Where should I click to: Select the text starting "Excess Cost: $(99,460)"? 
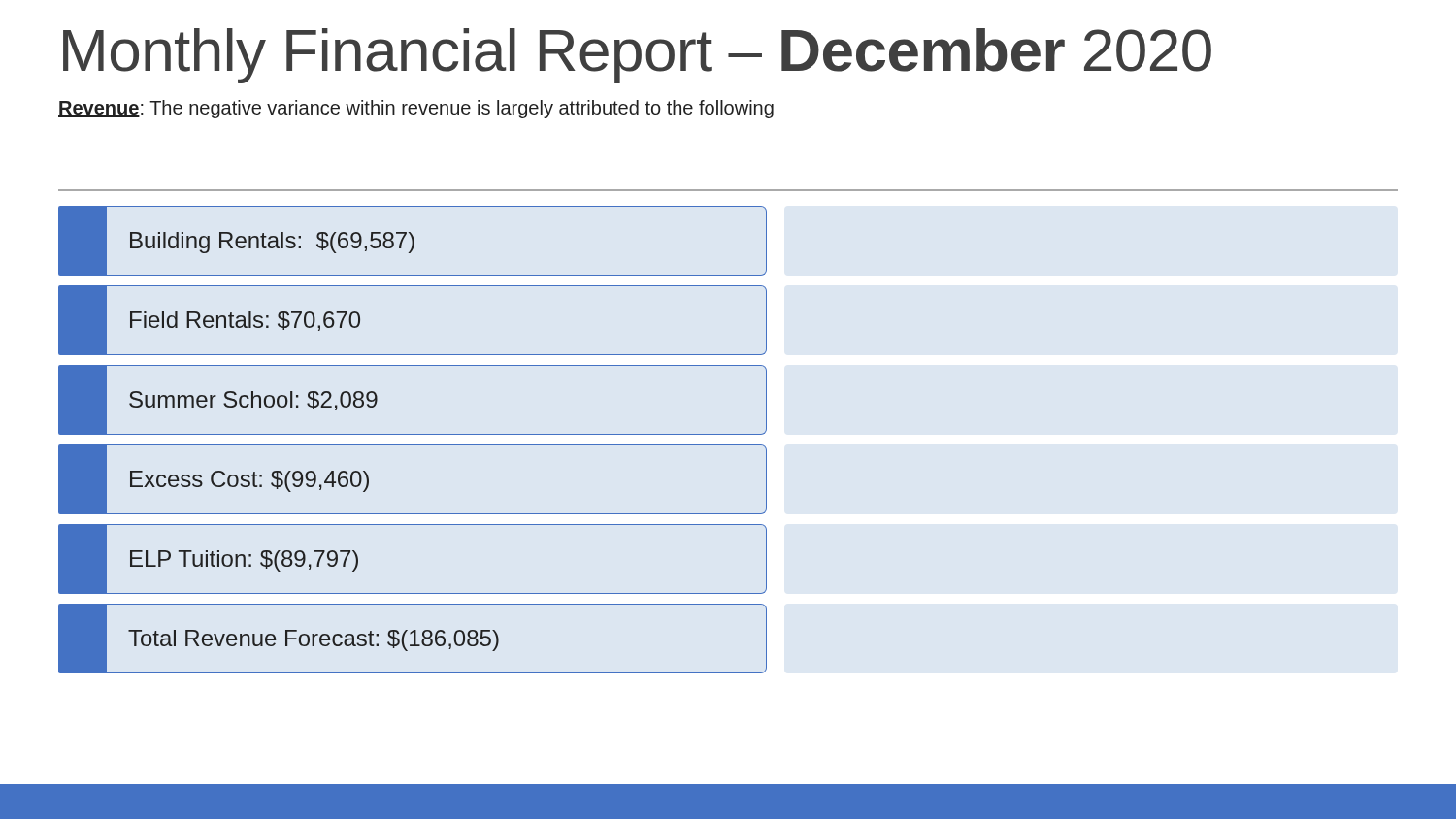click(x=728, y=479)
